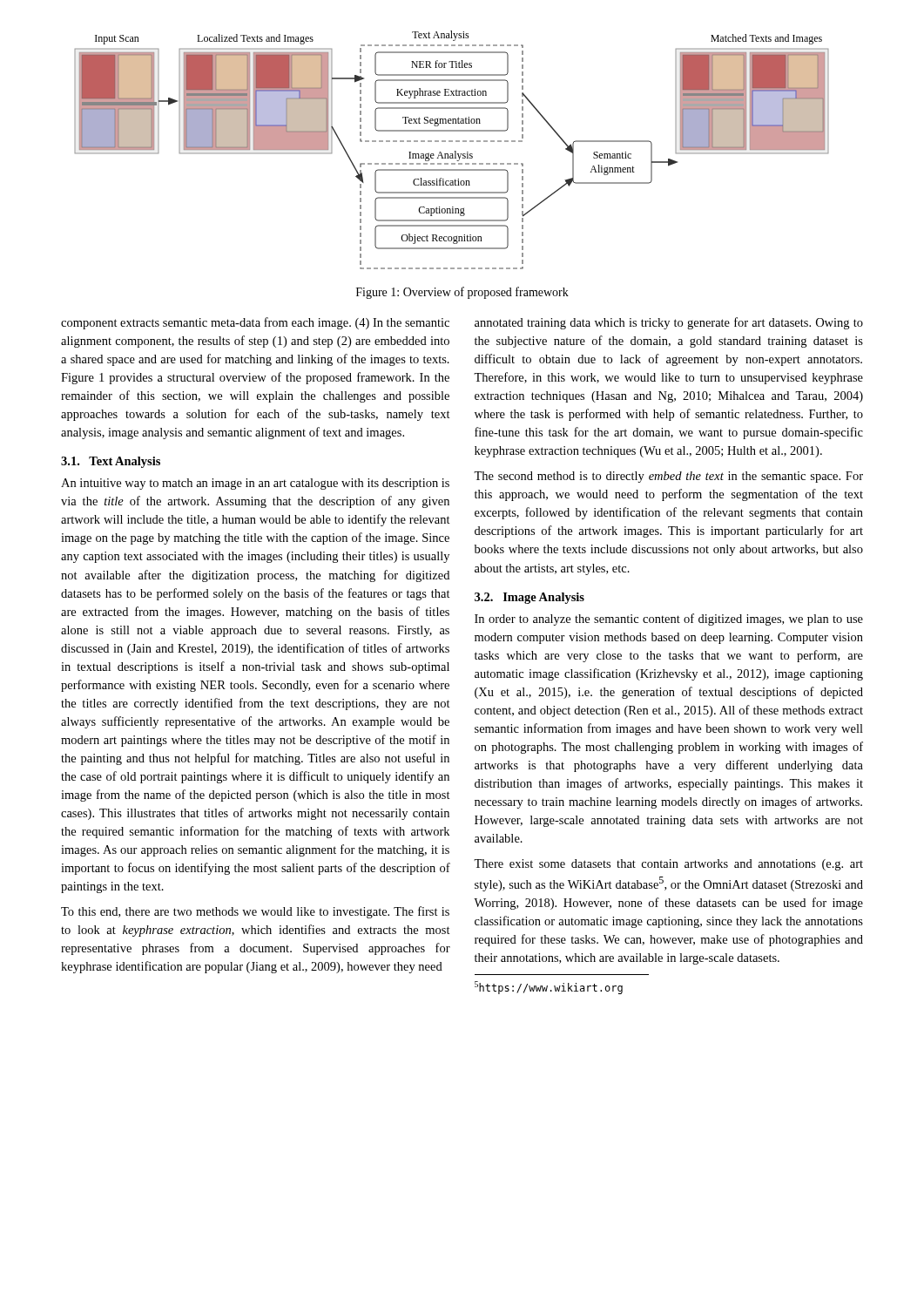Image resolution: width=924 pixels, height=1307 pixels.
Task: Click a caption
Action: point(462,292)
